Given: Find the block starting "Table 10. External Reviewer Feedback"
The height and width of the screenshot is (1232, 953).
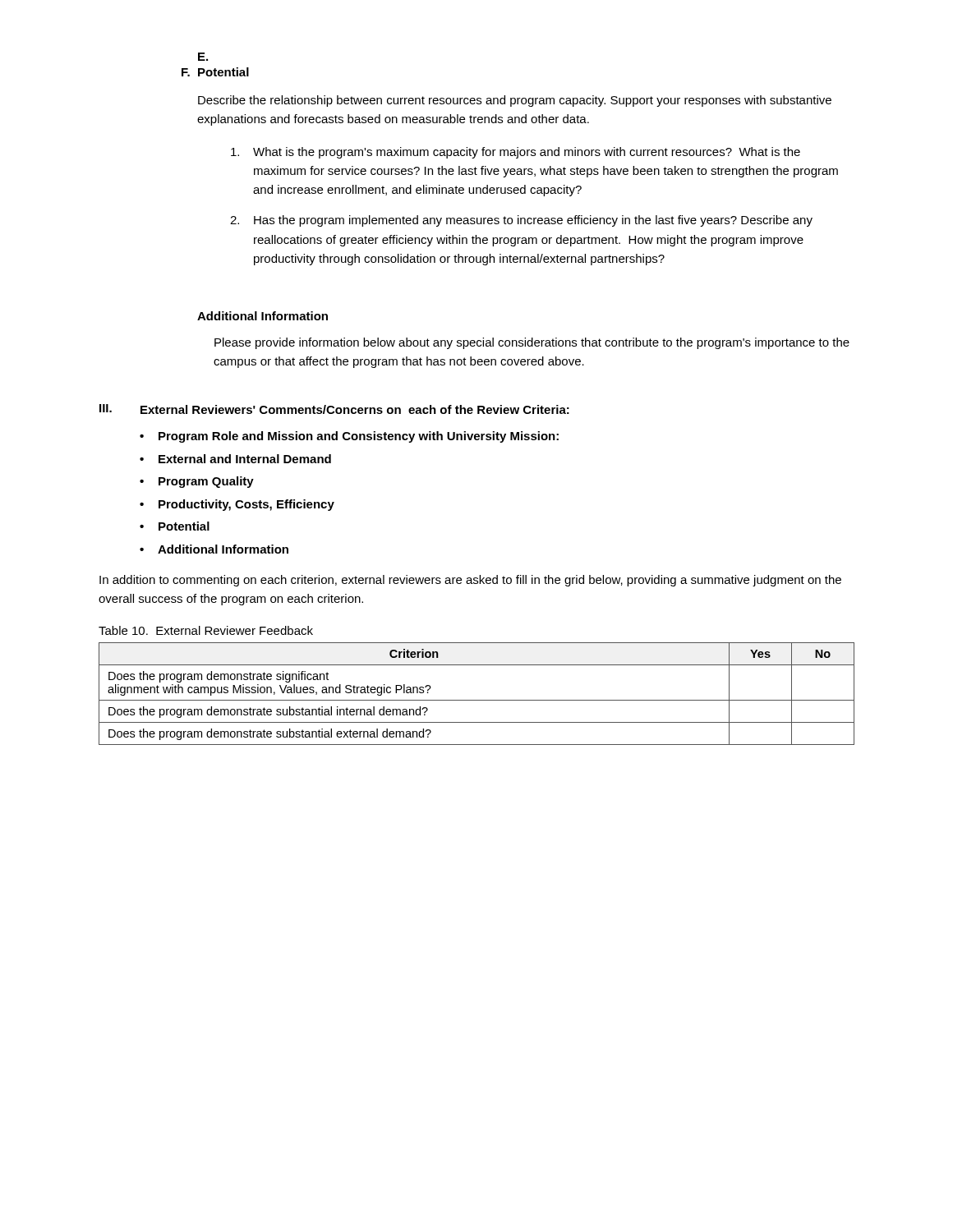Looking at the screenshot, I should [206, 630].
